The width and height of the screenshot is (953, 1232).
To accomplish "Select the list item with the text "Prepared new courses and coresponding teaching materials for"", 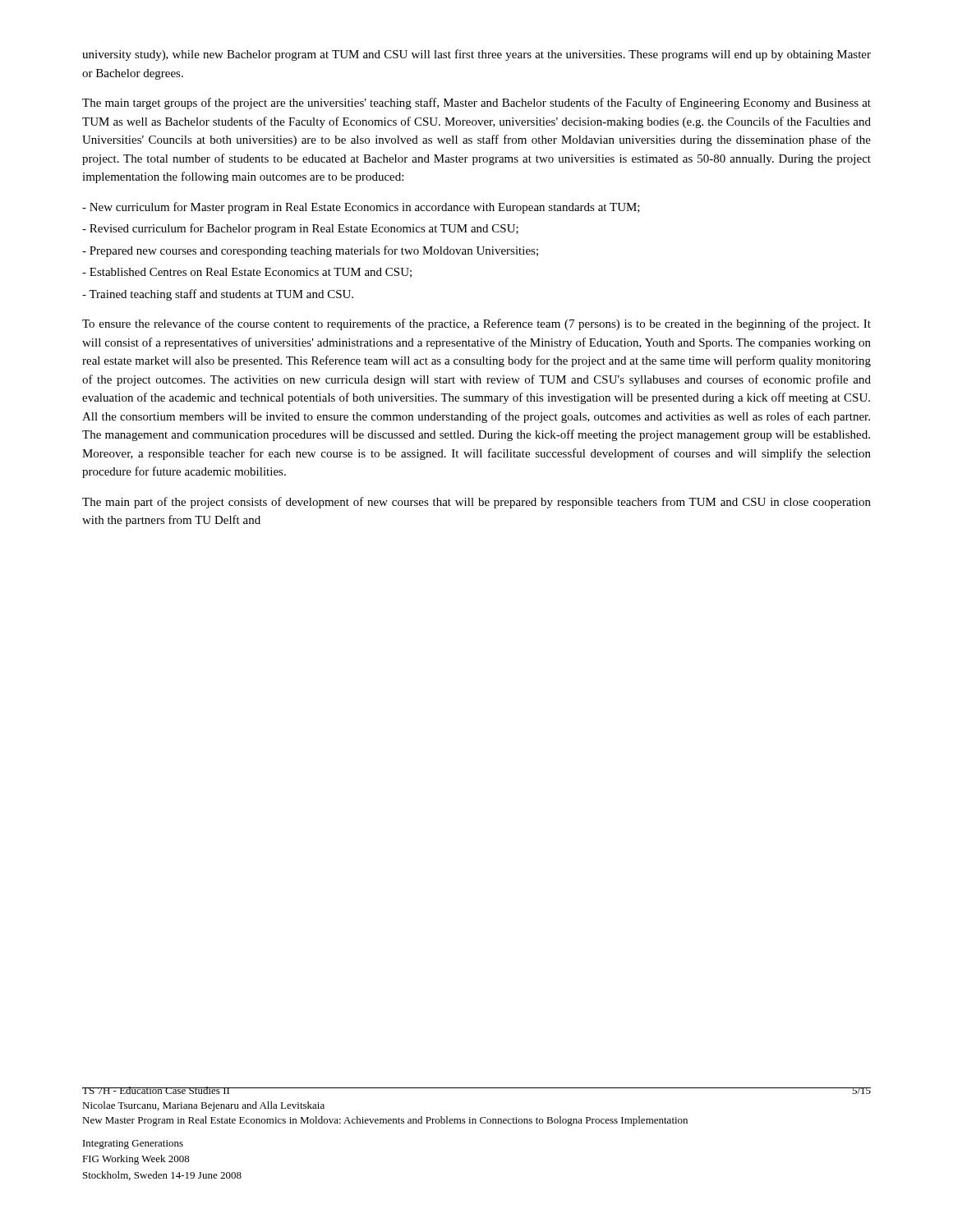I will 311,250.
